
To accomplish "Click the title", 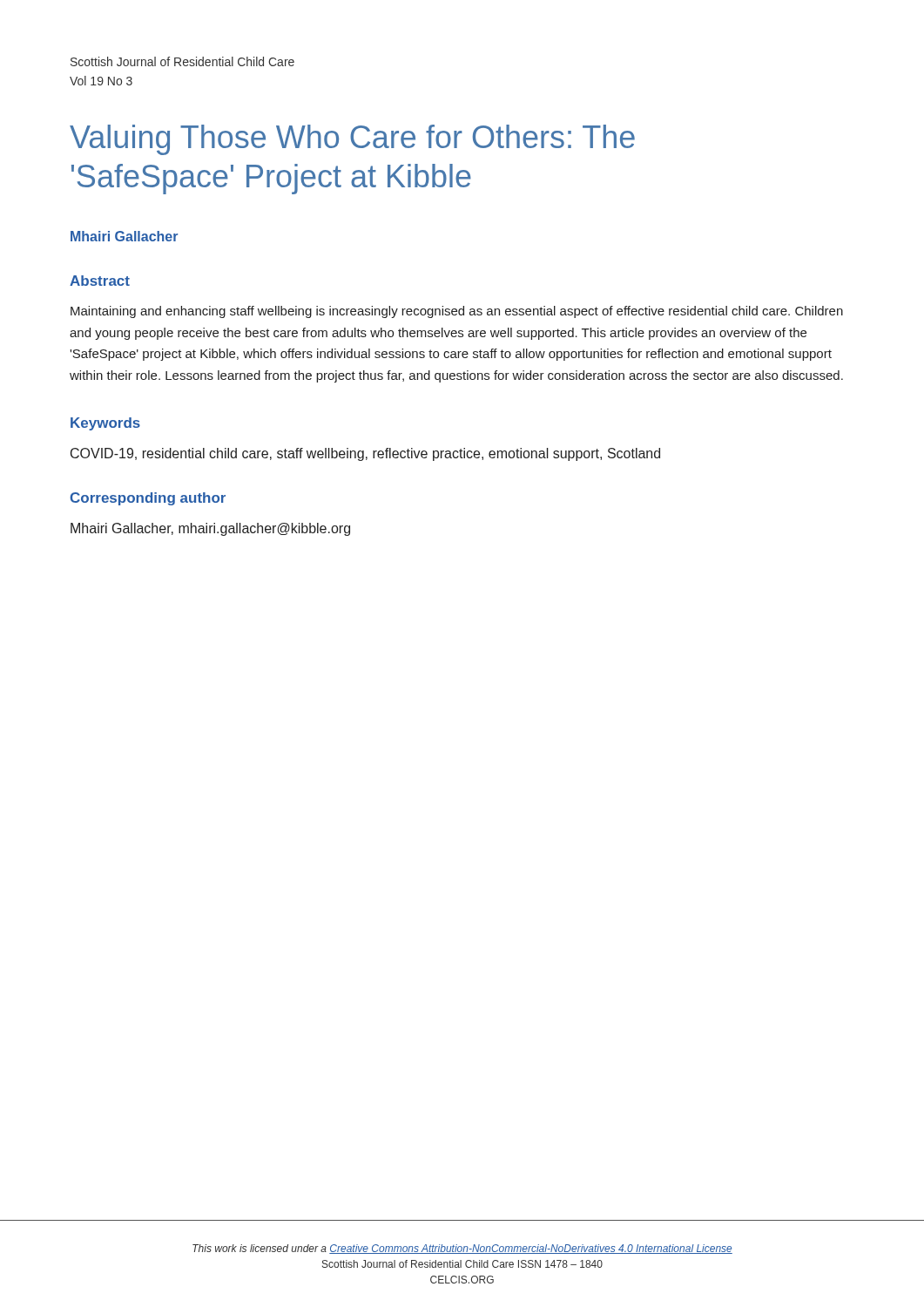I will (x=462, y=157).
